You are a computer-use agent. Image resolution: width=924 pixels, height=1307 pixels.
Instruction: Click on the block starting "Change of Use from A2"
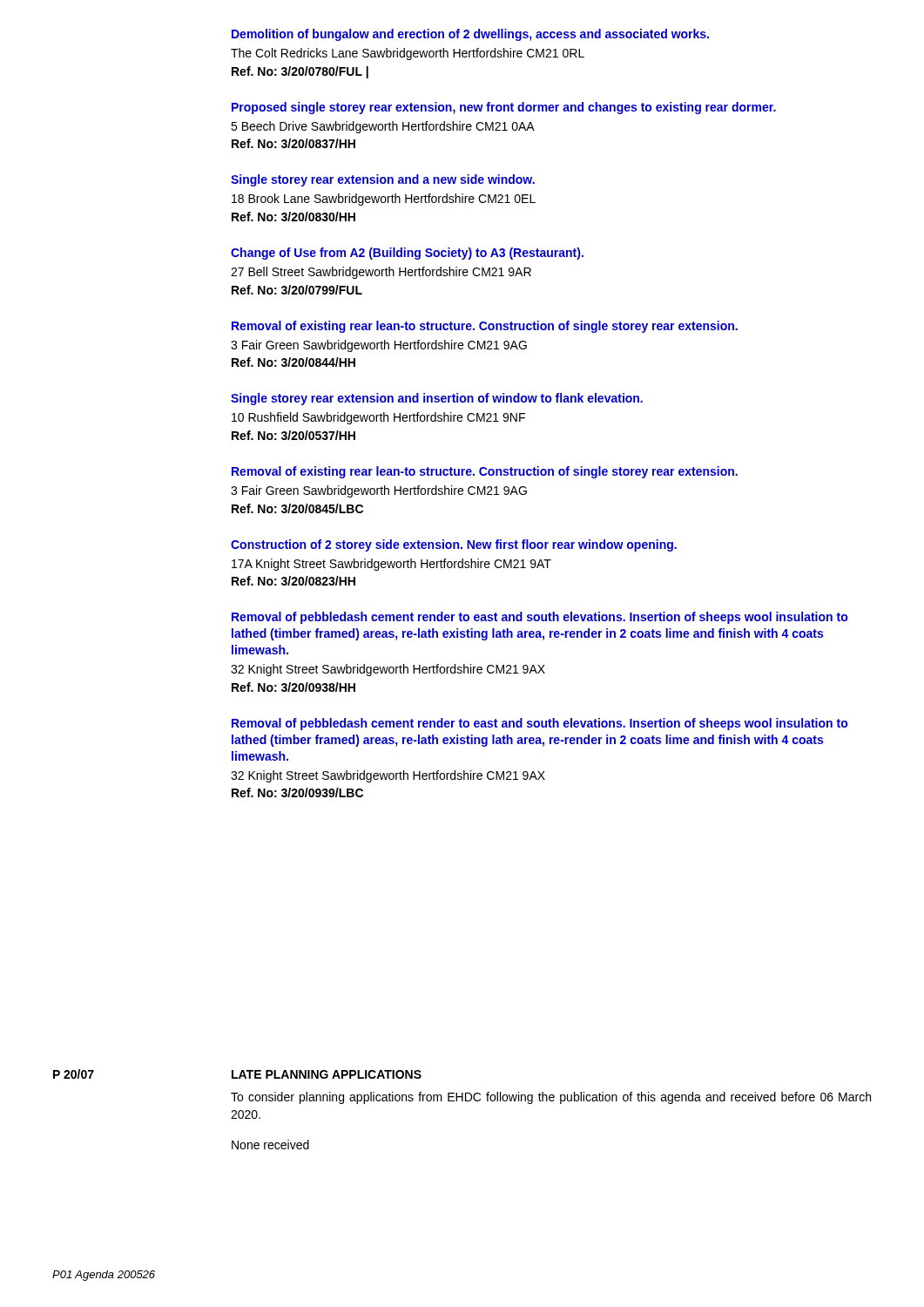tap(407, 254)
